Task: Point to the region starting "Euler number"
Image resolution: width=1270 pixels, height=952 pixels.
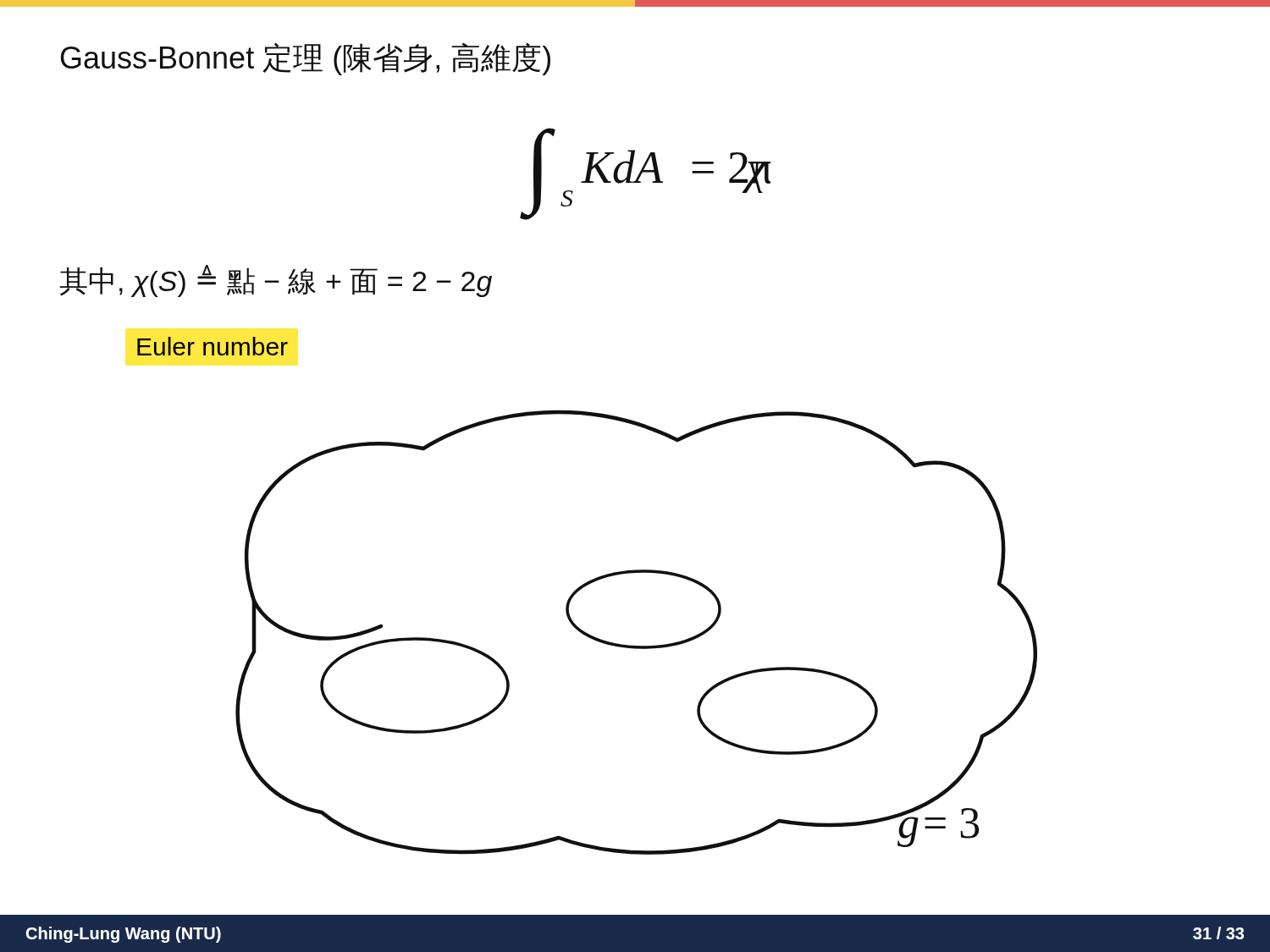Action: 212,347
